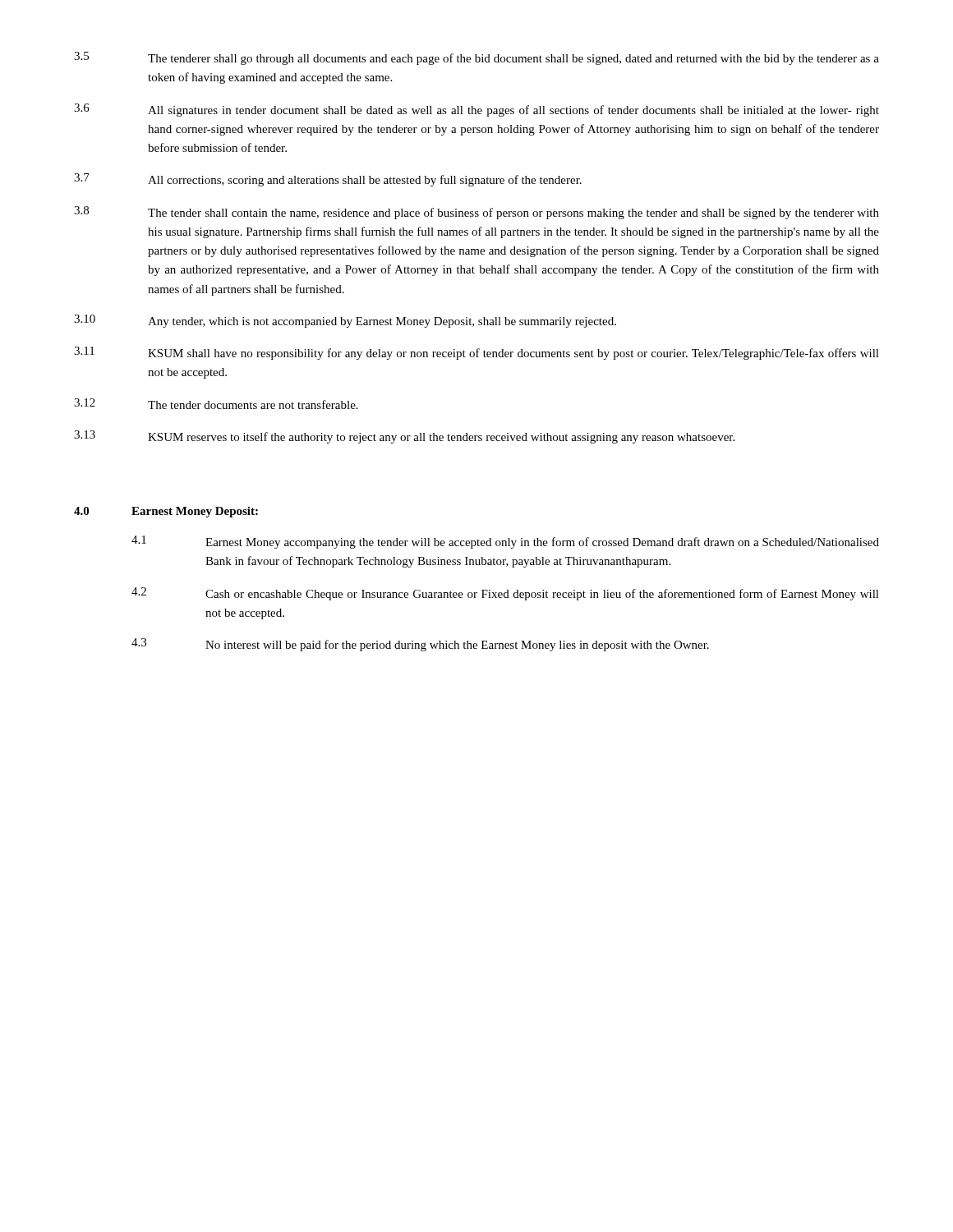Locate the list item with the text "3.12 The tender documents are not transferable."
This screenshot has width=953, height=1232.
point(216,404)
